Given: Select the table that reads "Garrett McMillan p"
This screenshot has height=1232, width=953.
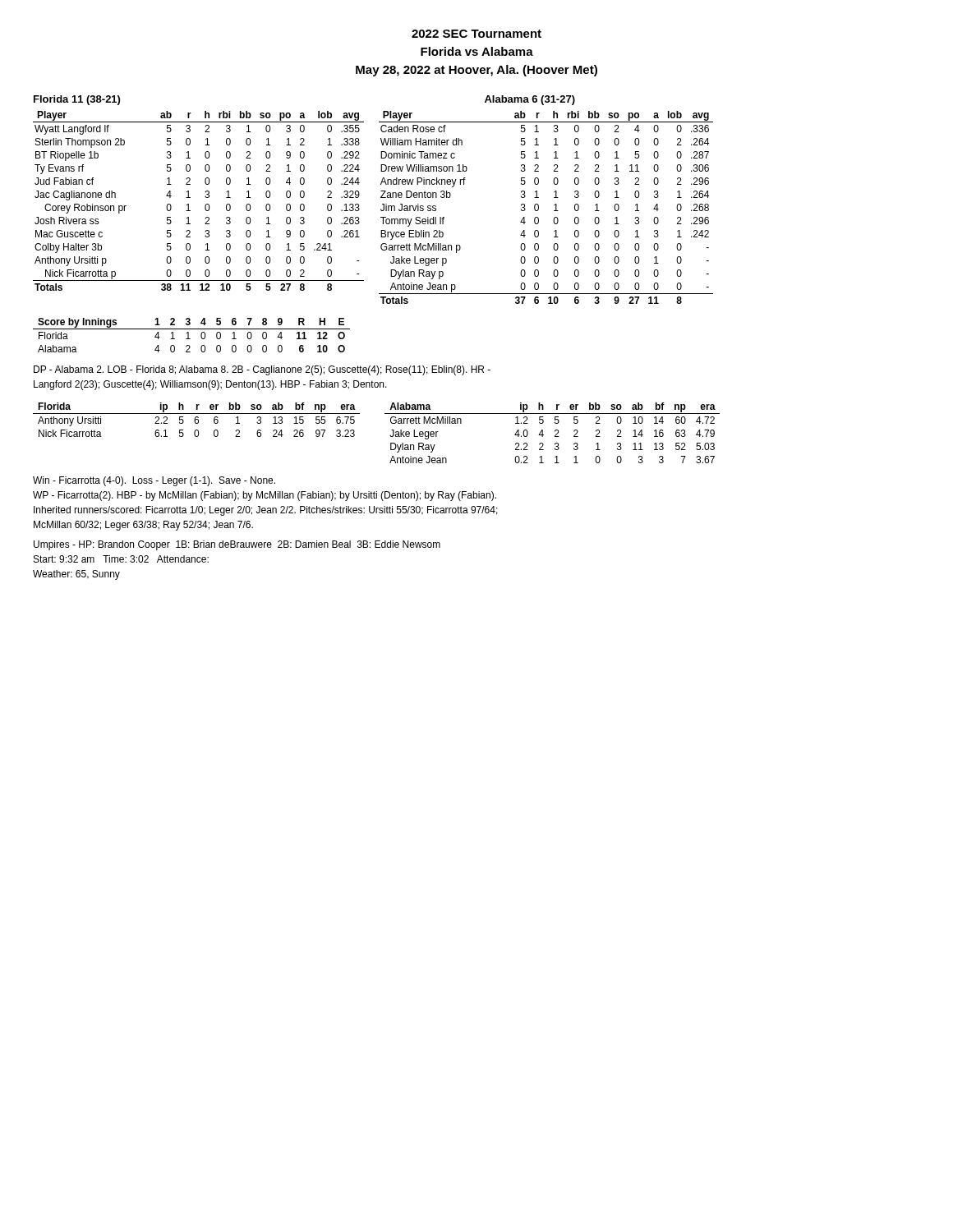Looking at the screenshot, I should pos(546,208).
